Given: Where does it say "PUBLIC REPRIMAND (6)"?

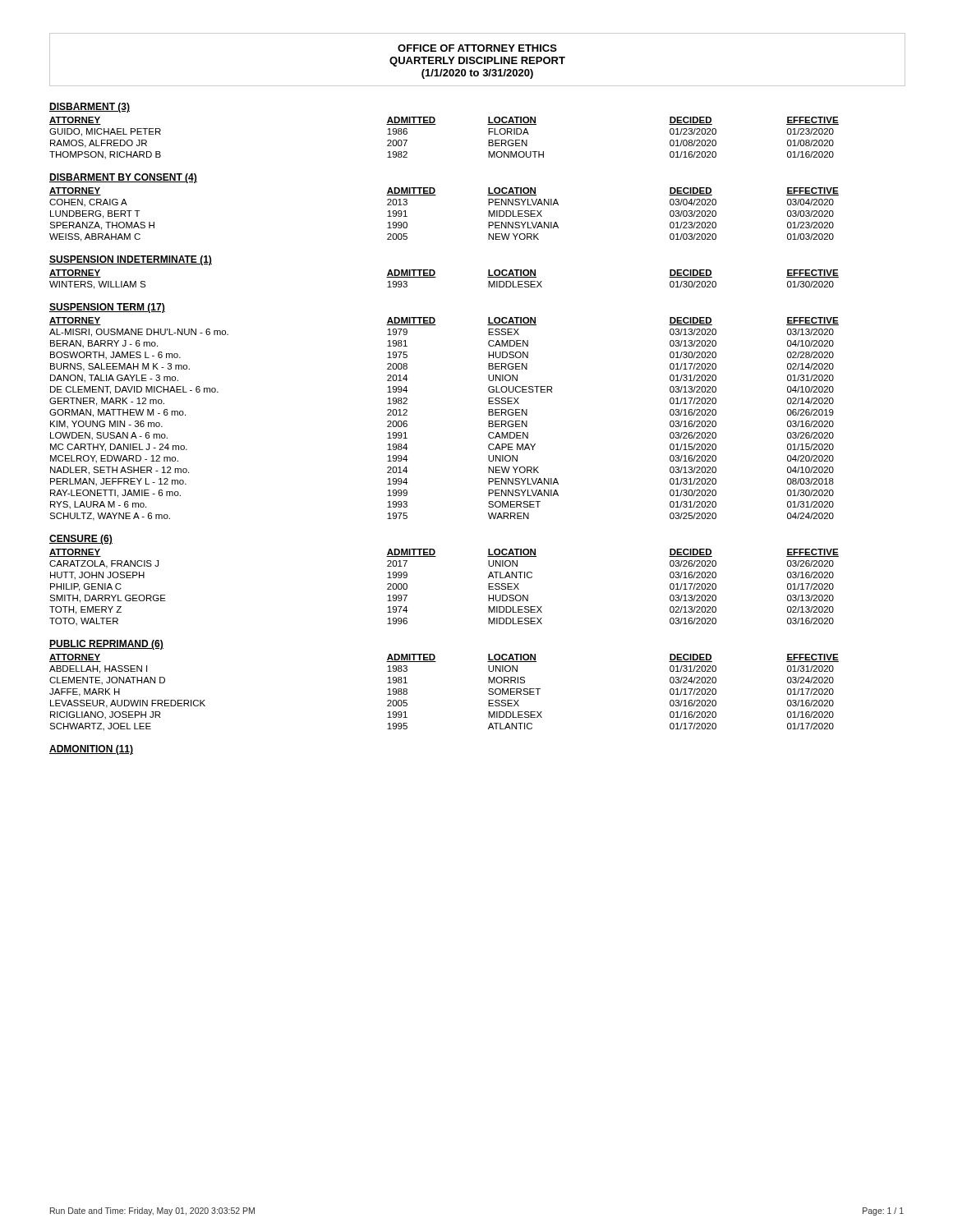Looking at the screenshot, I should coord(106,644).
